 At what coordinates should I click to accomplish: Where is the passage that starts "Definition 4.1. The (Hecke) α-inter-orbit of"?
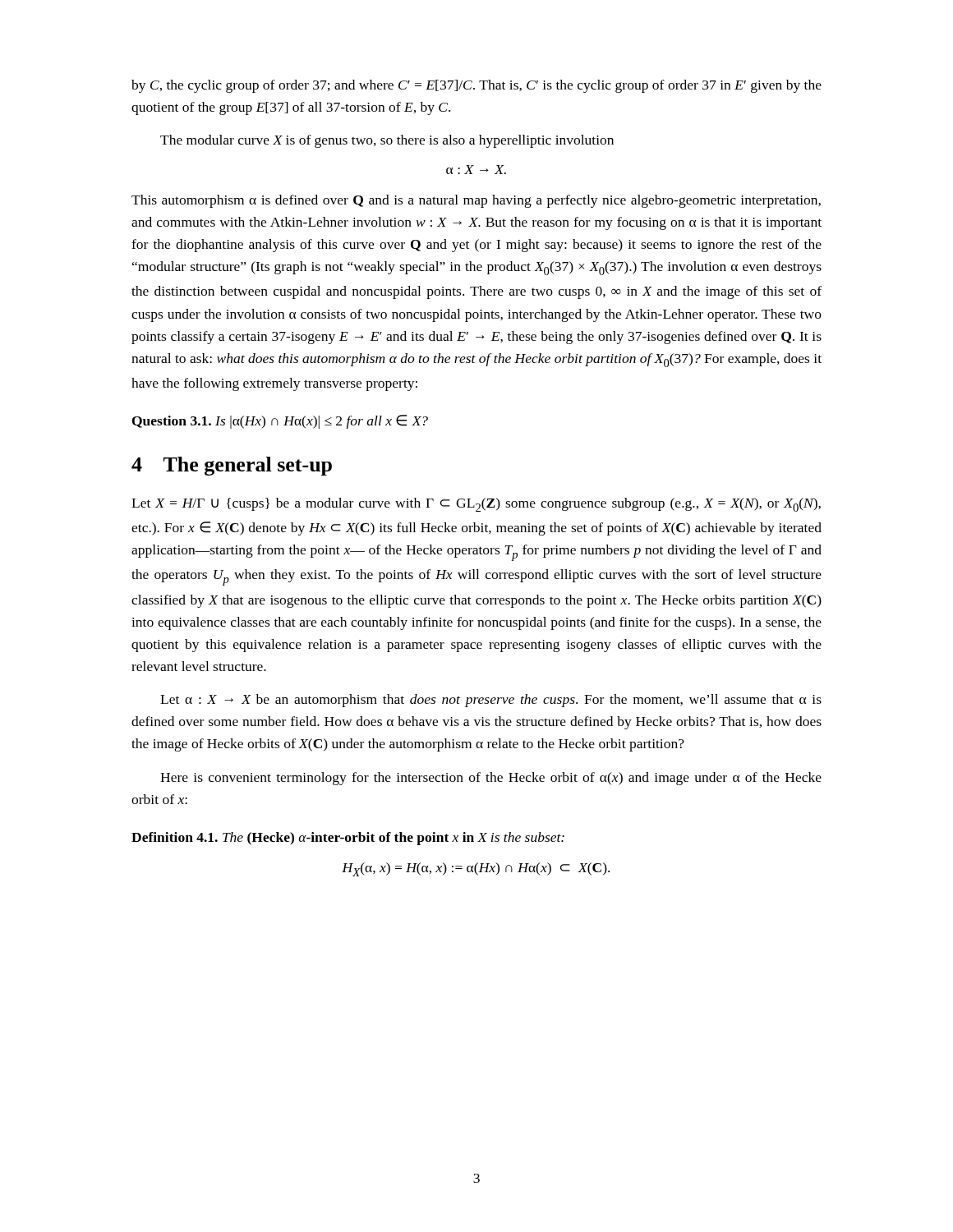tap(348, 837)
